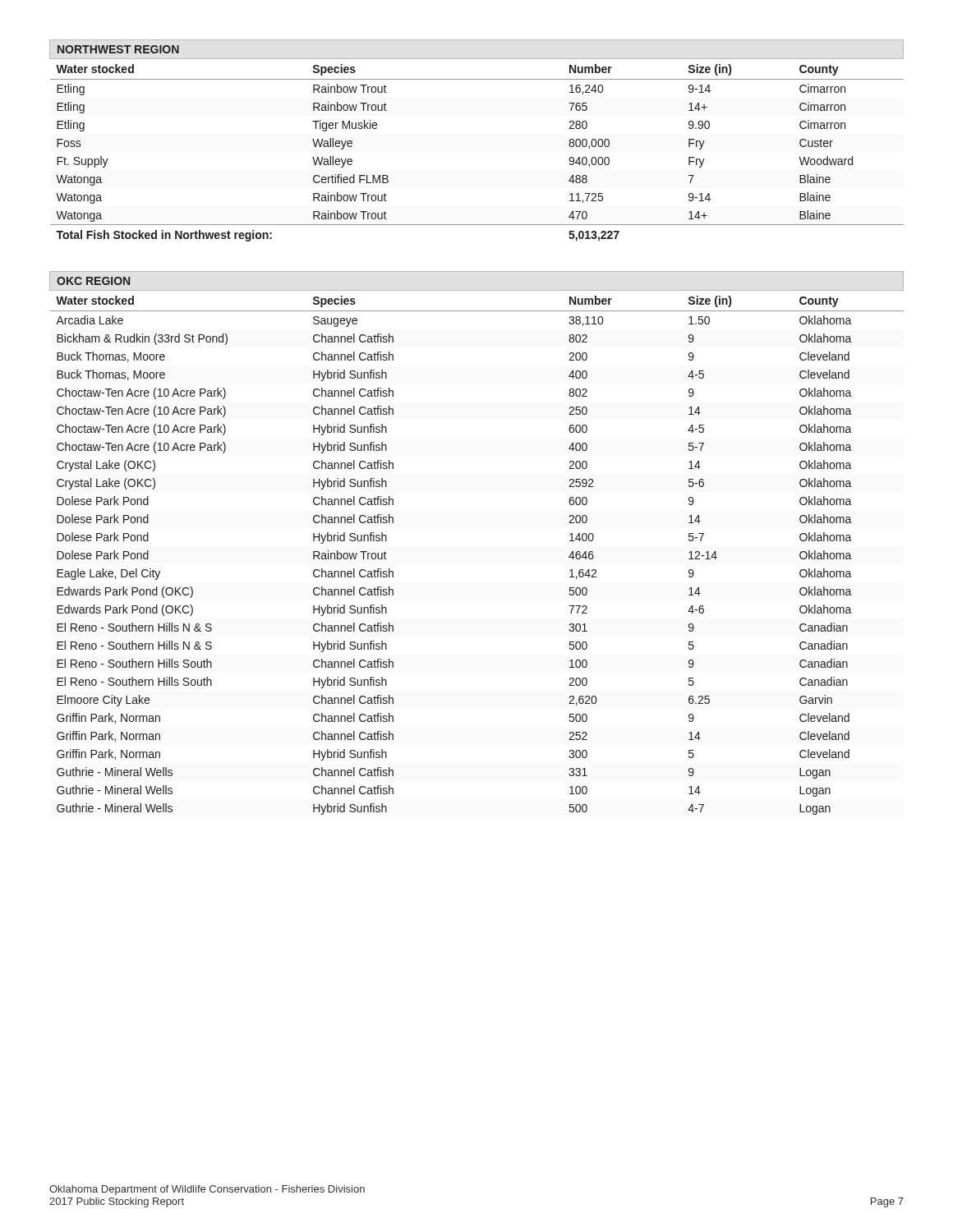The image size is (953, 1232).
Task: Locate the table with the text "NORTHWEST REGION"
Action: point(476,142)
